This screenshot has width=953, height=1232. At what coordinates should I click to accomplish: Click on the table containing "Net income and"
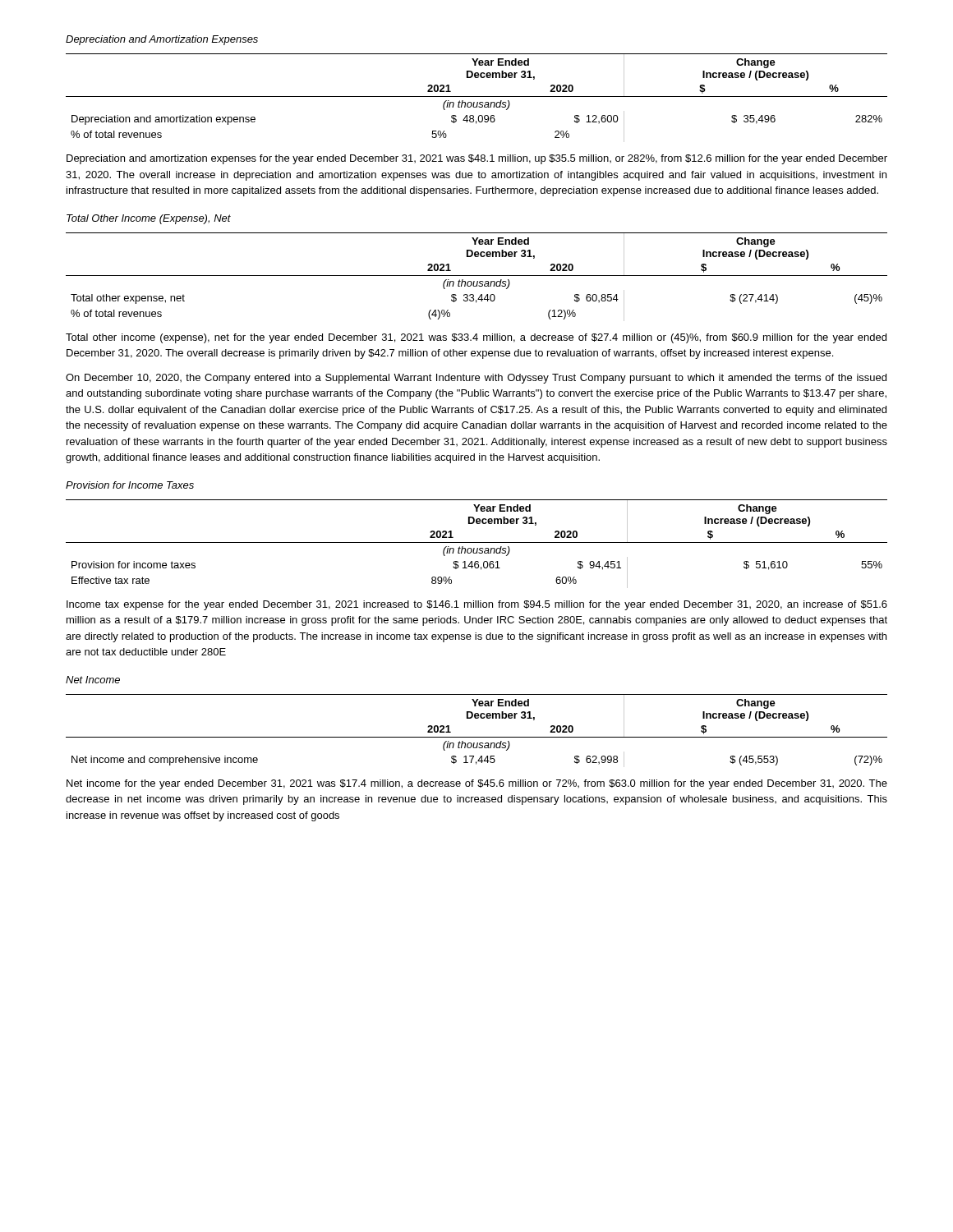coord(476,730)
